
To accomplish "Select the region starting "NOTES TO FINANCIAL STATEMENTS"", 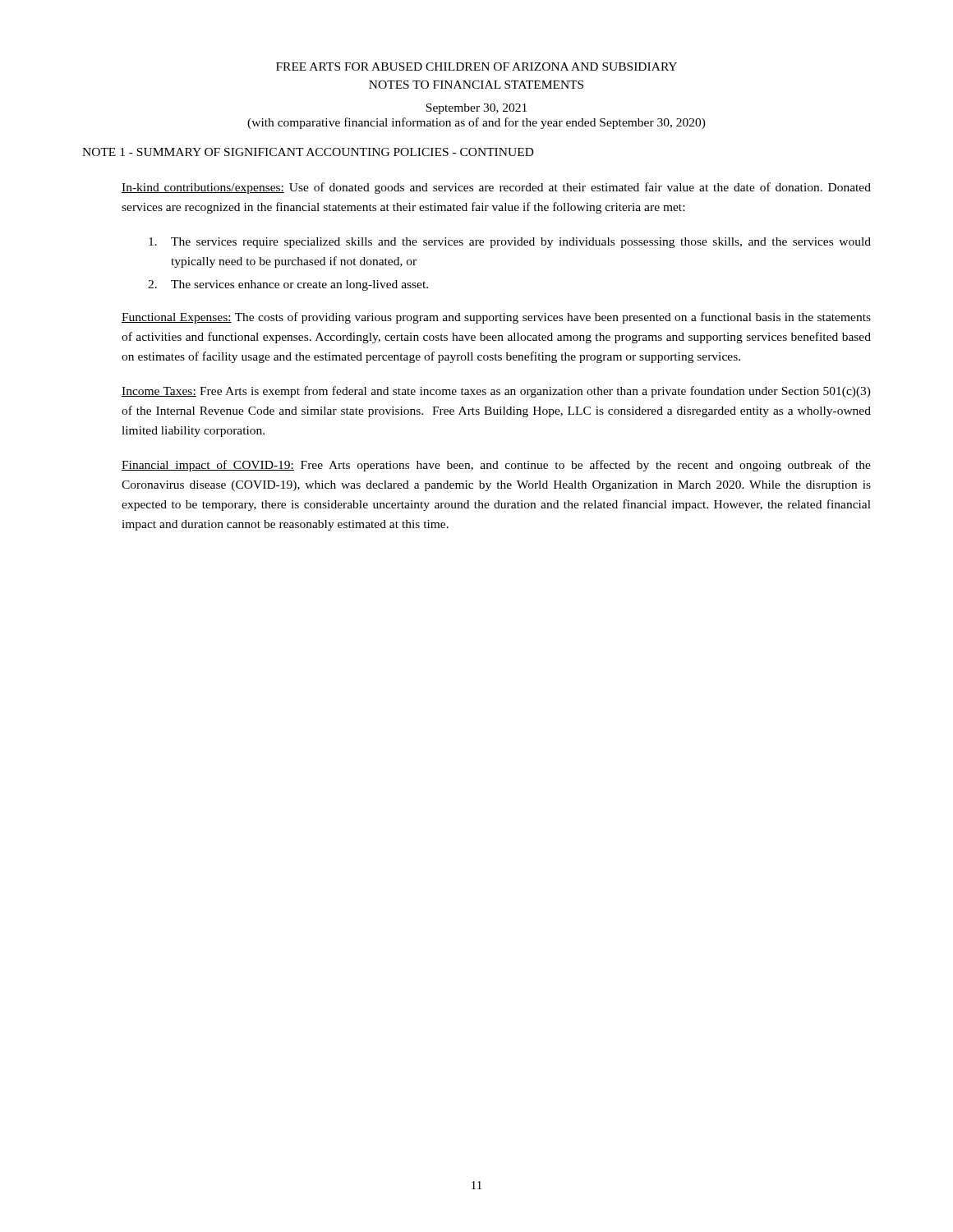I will tap(476, 84).
